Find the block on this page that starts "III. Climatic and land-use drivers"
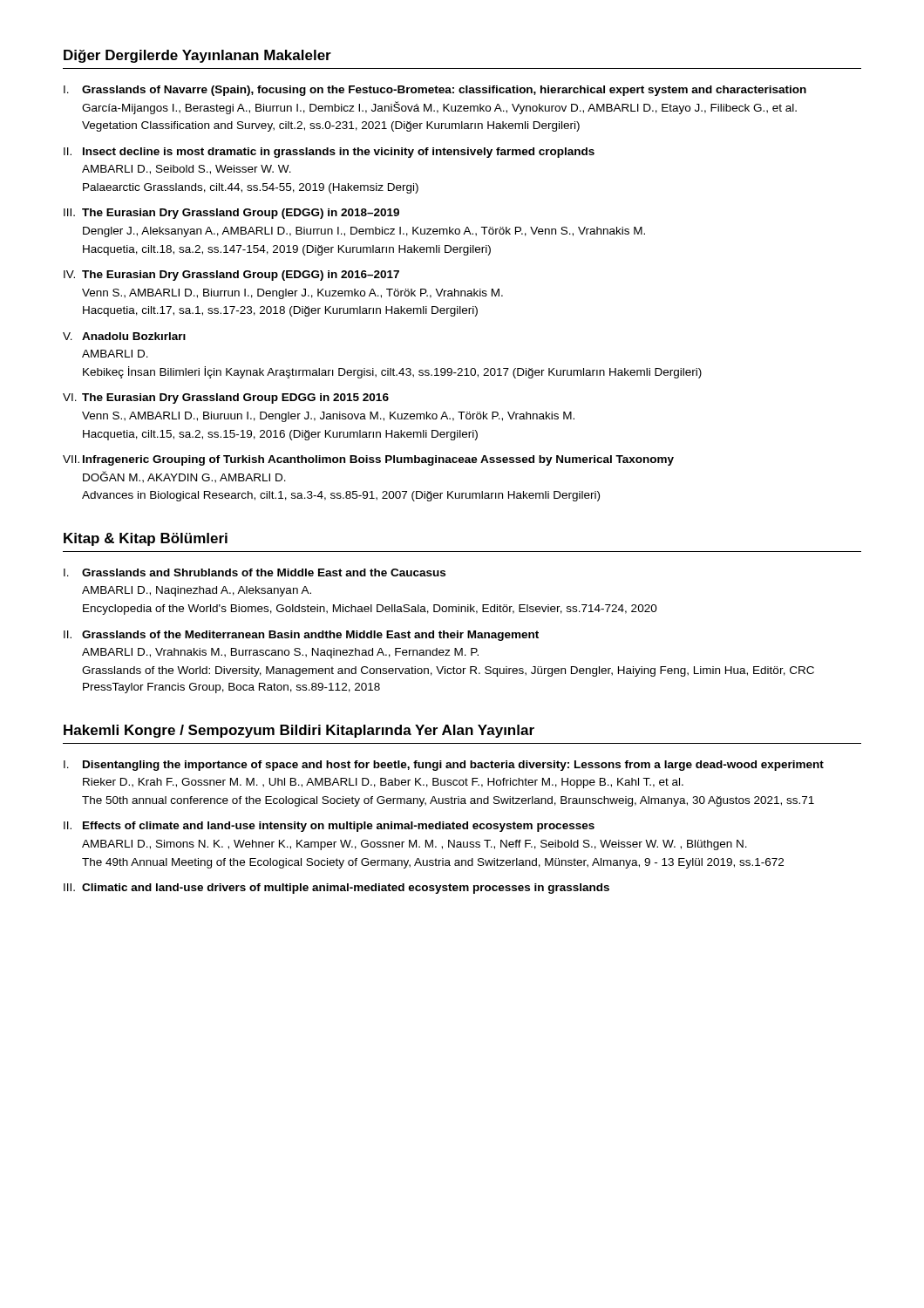Screen dimensions: 1308x924 click(462, 888)
